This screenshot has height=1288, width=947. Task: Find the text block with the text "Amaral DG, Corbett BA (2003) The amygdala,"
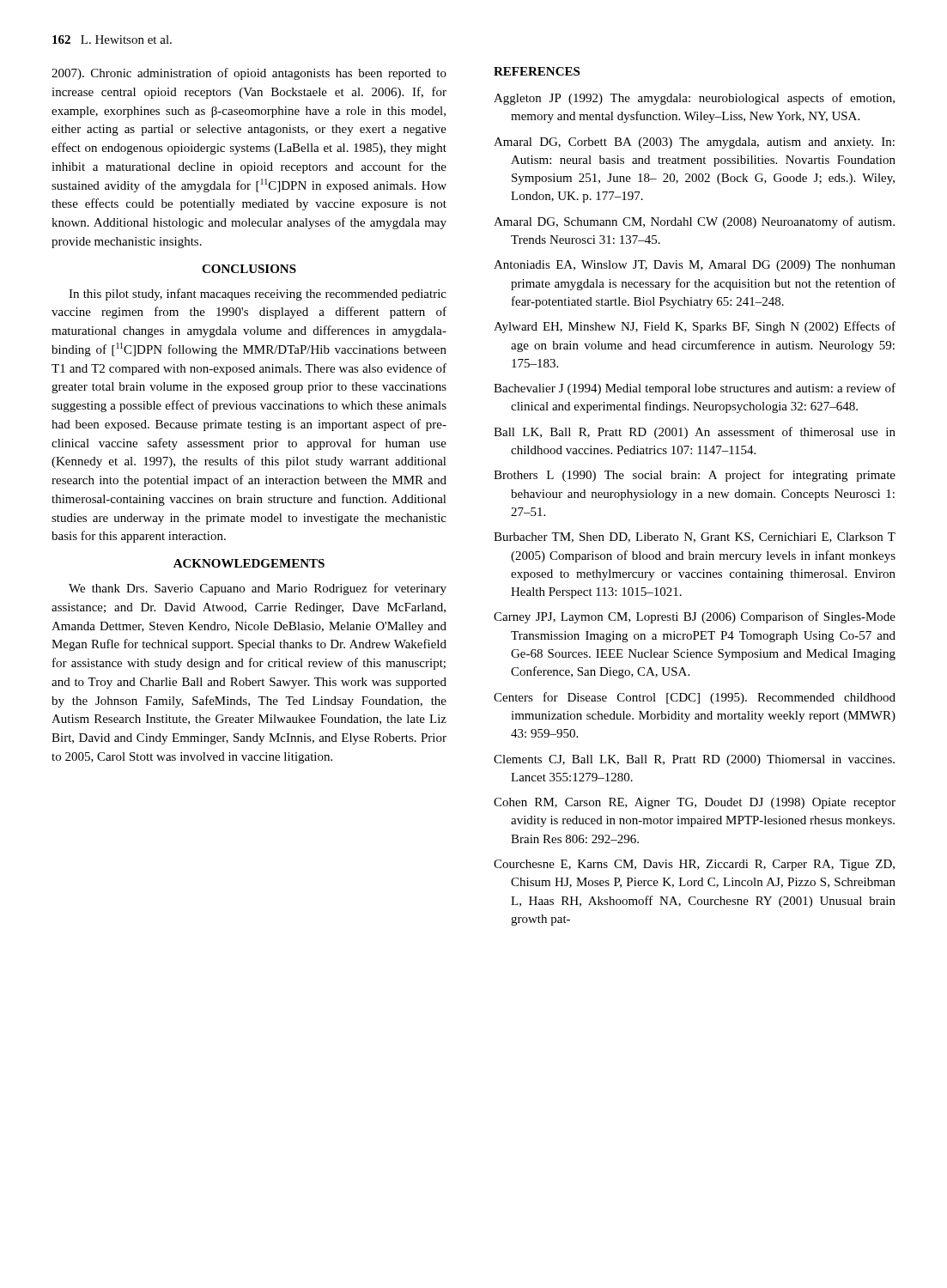[x=695, y=169]
